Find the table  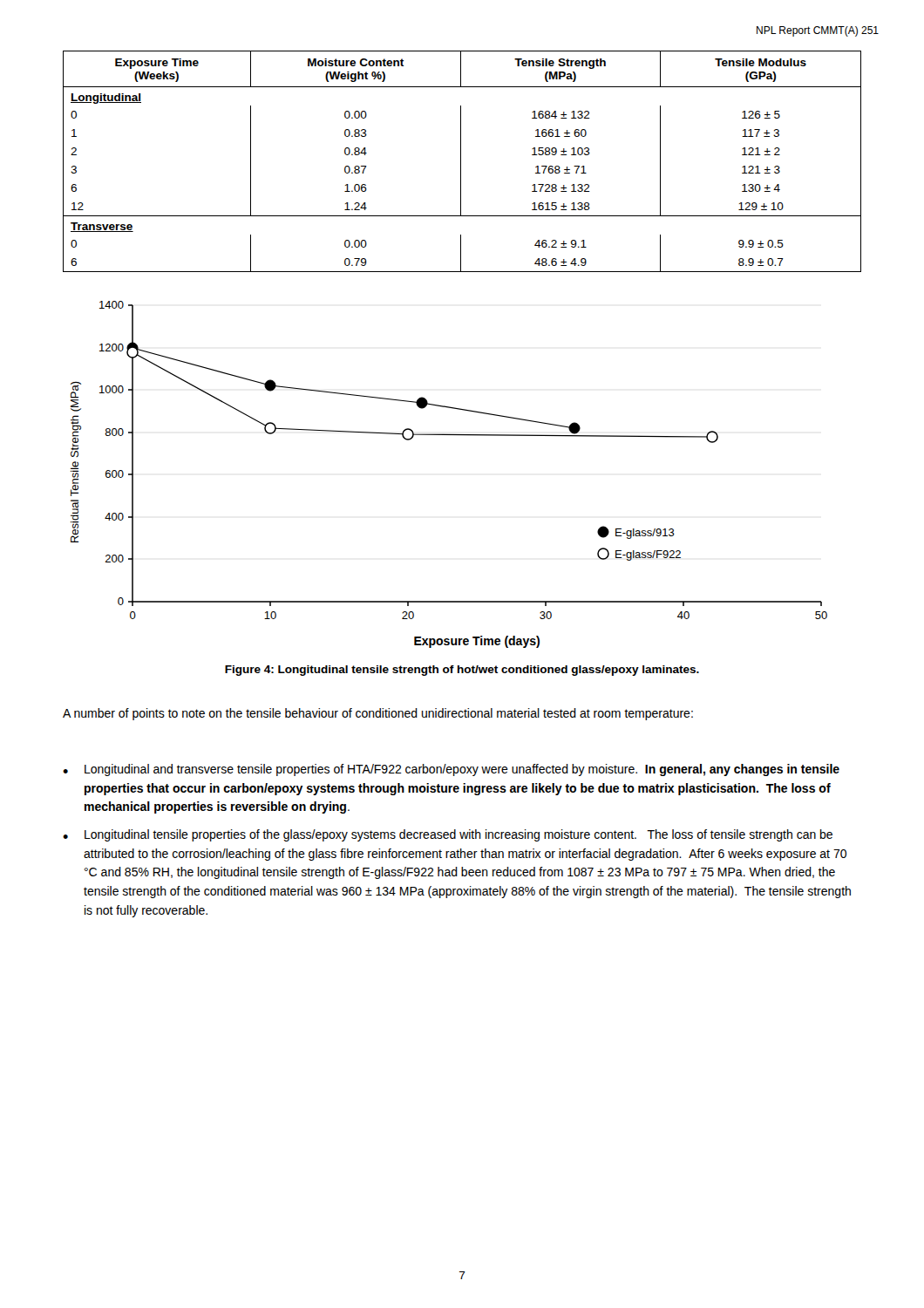(x=462, y=161)
